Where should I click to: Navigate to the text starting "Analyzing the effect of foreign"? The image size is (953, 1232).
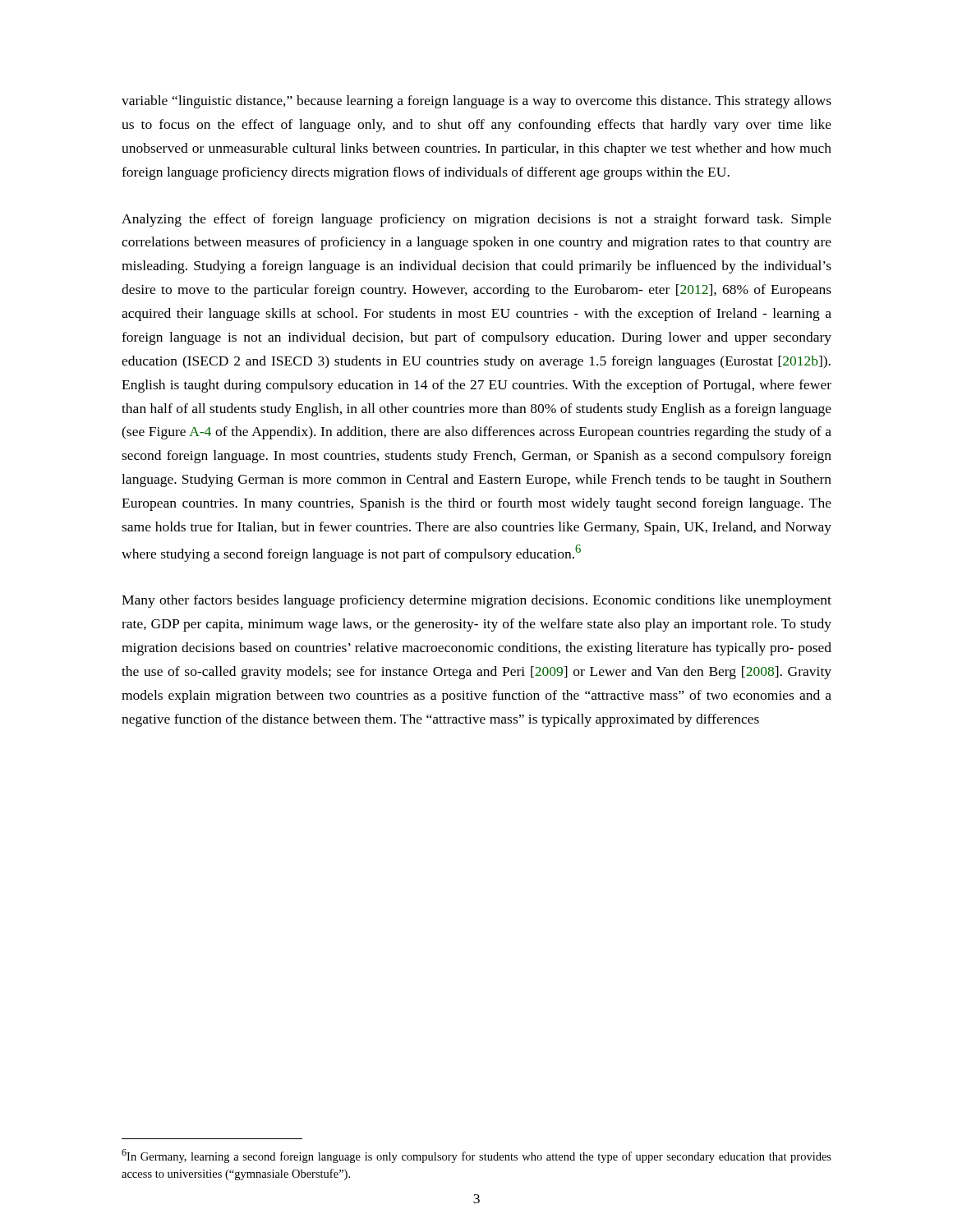[x=476, y=386]
